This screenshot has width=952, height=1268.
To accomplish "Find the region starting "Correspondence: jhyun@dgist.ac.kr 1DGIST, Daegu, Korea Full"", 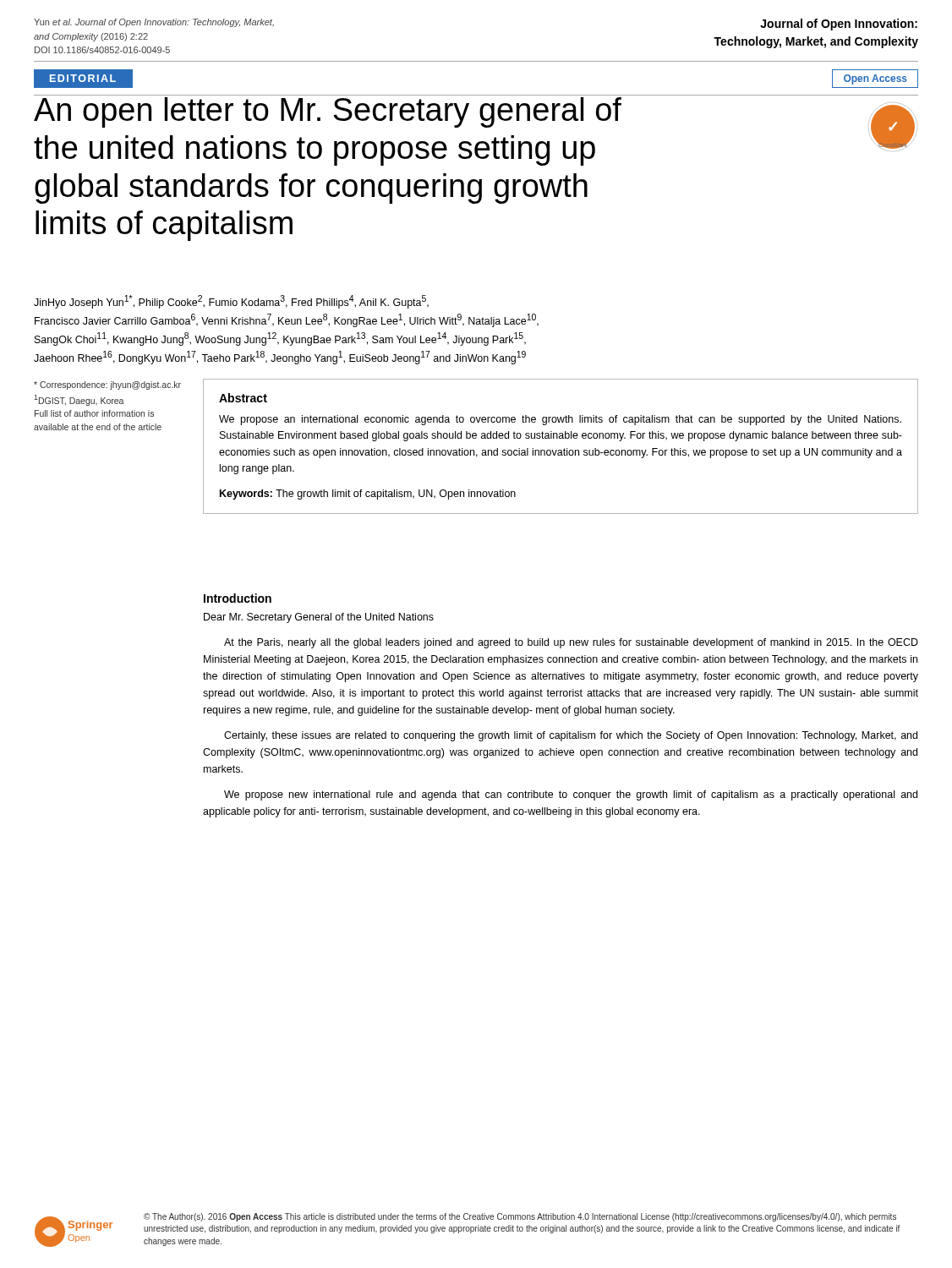I will click(x=107, y=406).
